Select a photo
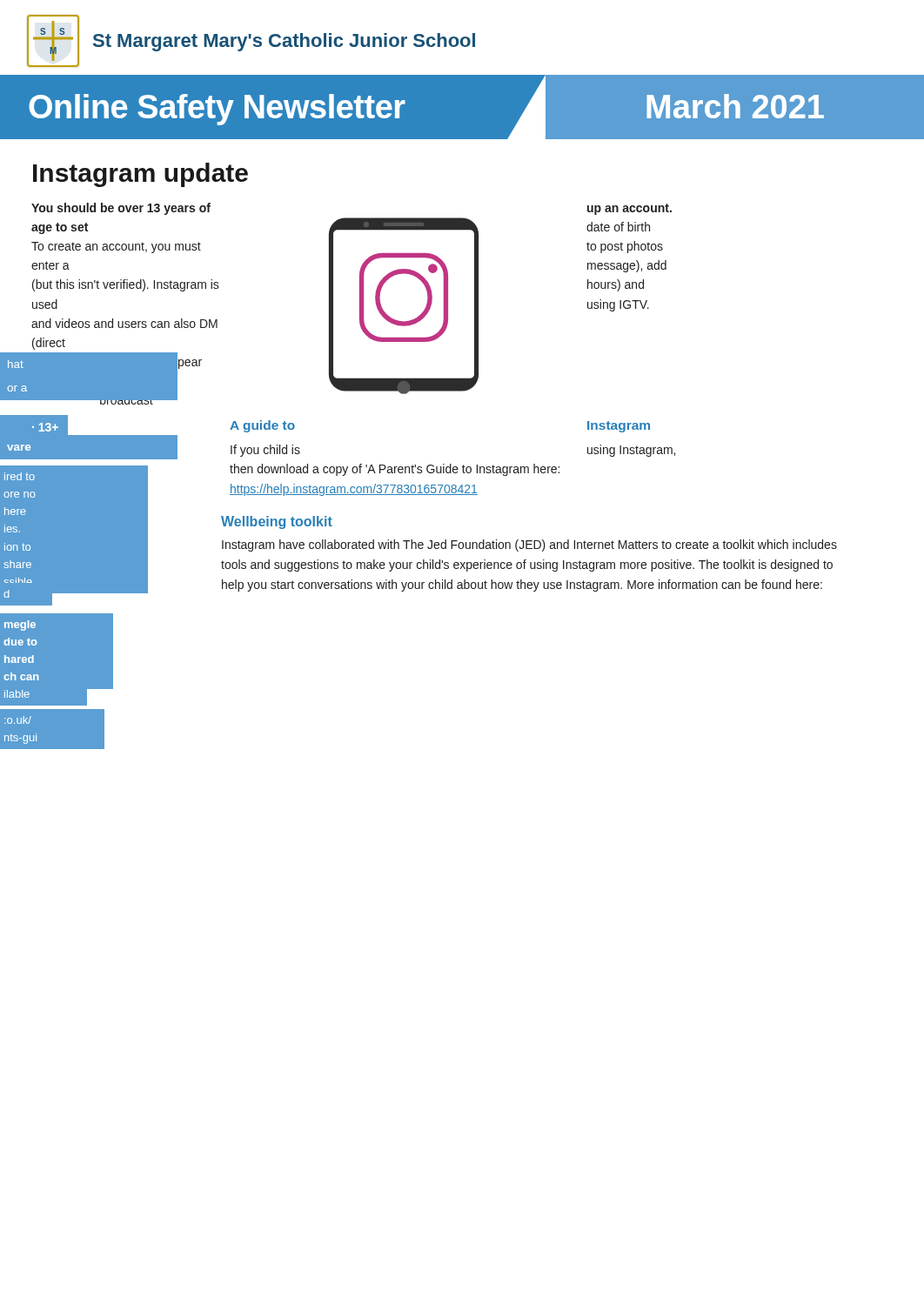Image resolution: width=924 pixels, height=1305 pixels. click(404, 304)
